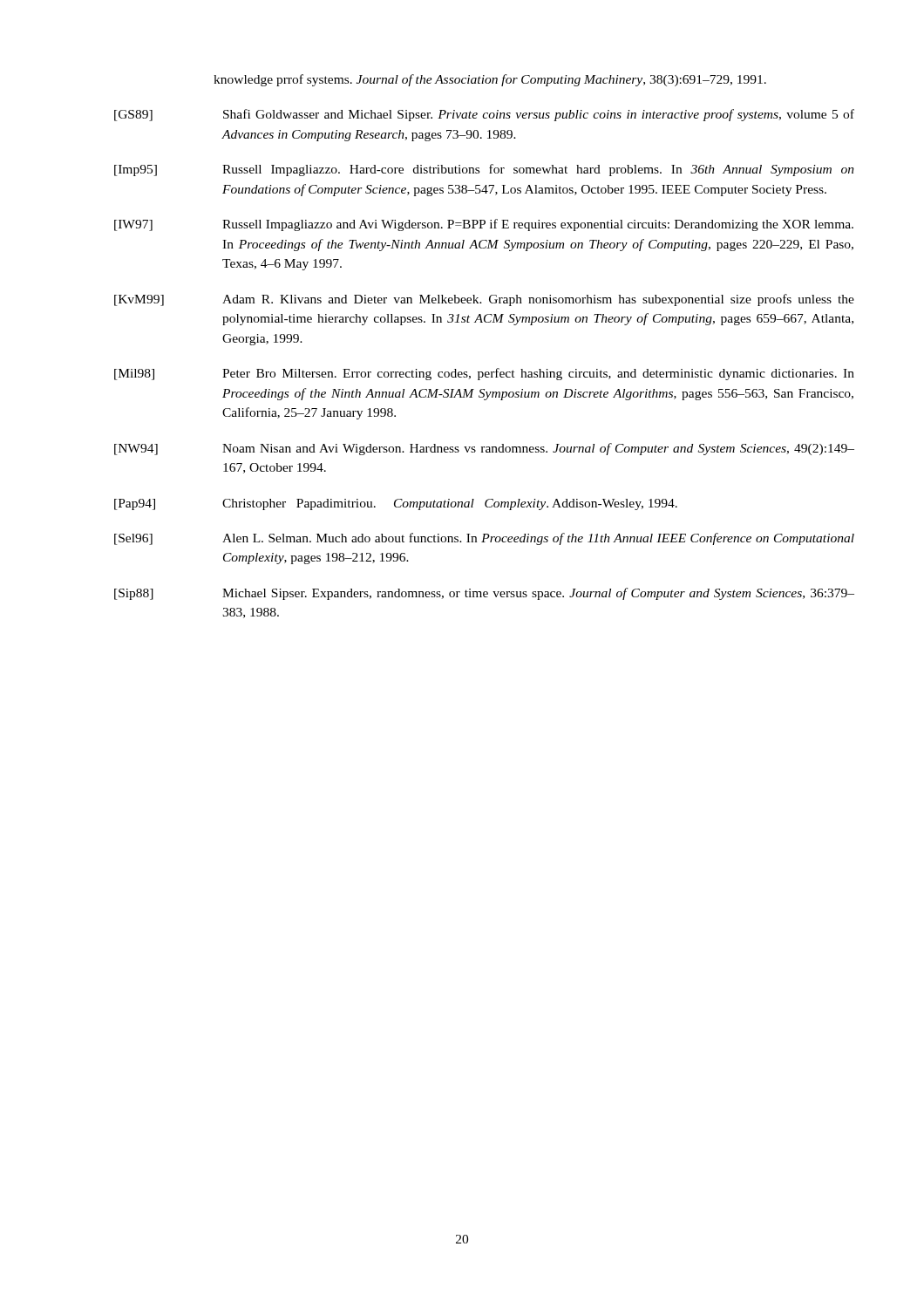Screen dimensions: 1308x924
Task: Click on the list item with the text "[GS89] Shafi Goldwasser and"
Action: click(484, 125)
